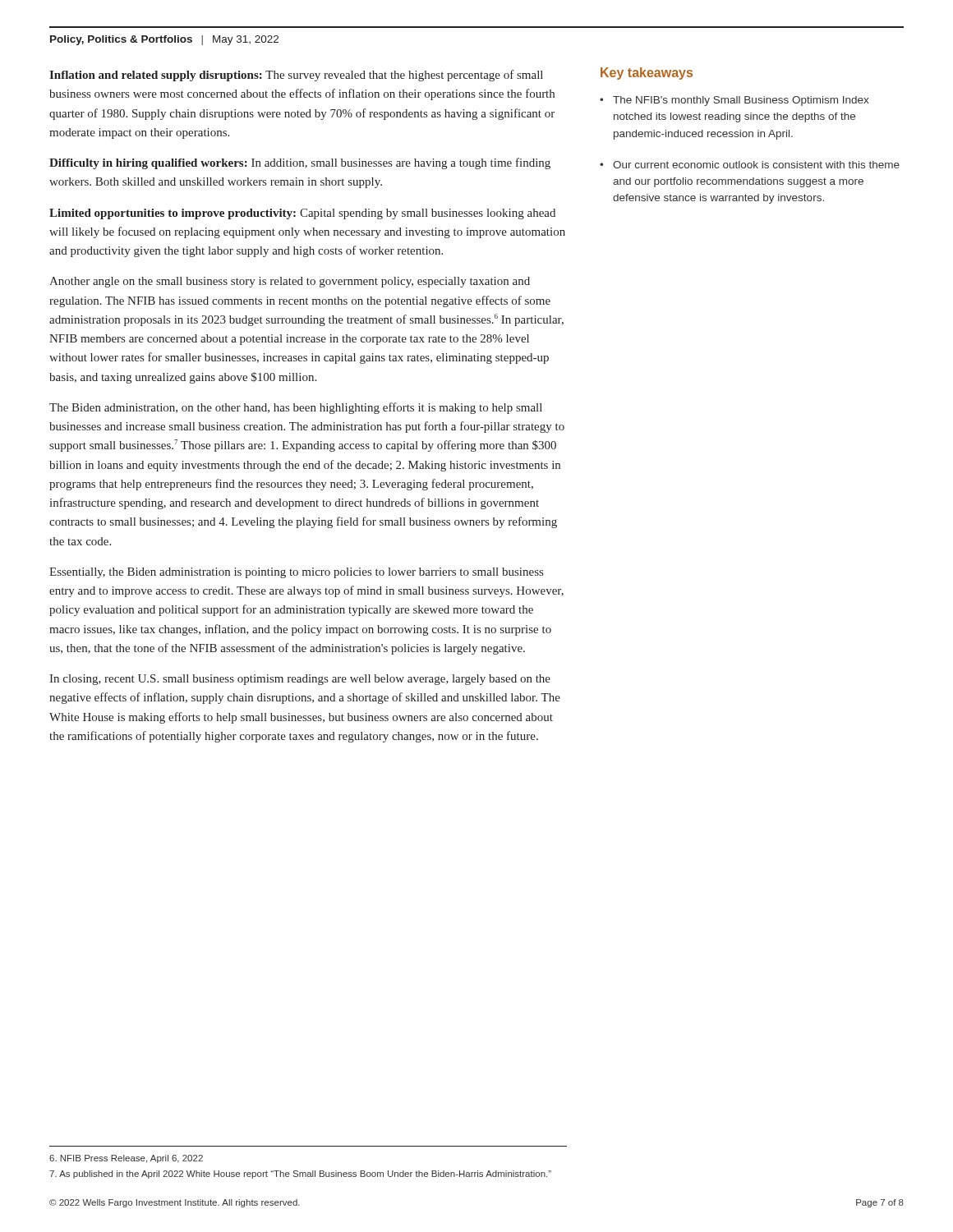953x1232 pixels.
Task: Navigate to the block starting "Our current economic outlook is consistent"
Action: pos(756,181)
